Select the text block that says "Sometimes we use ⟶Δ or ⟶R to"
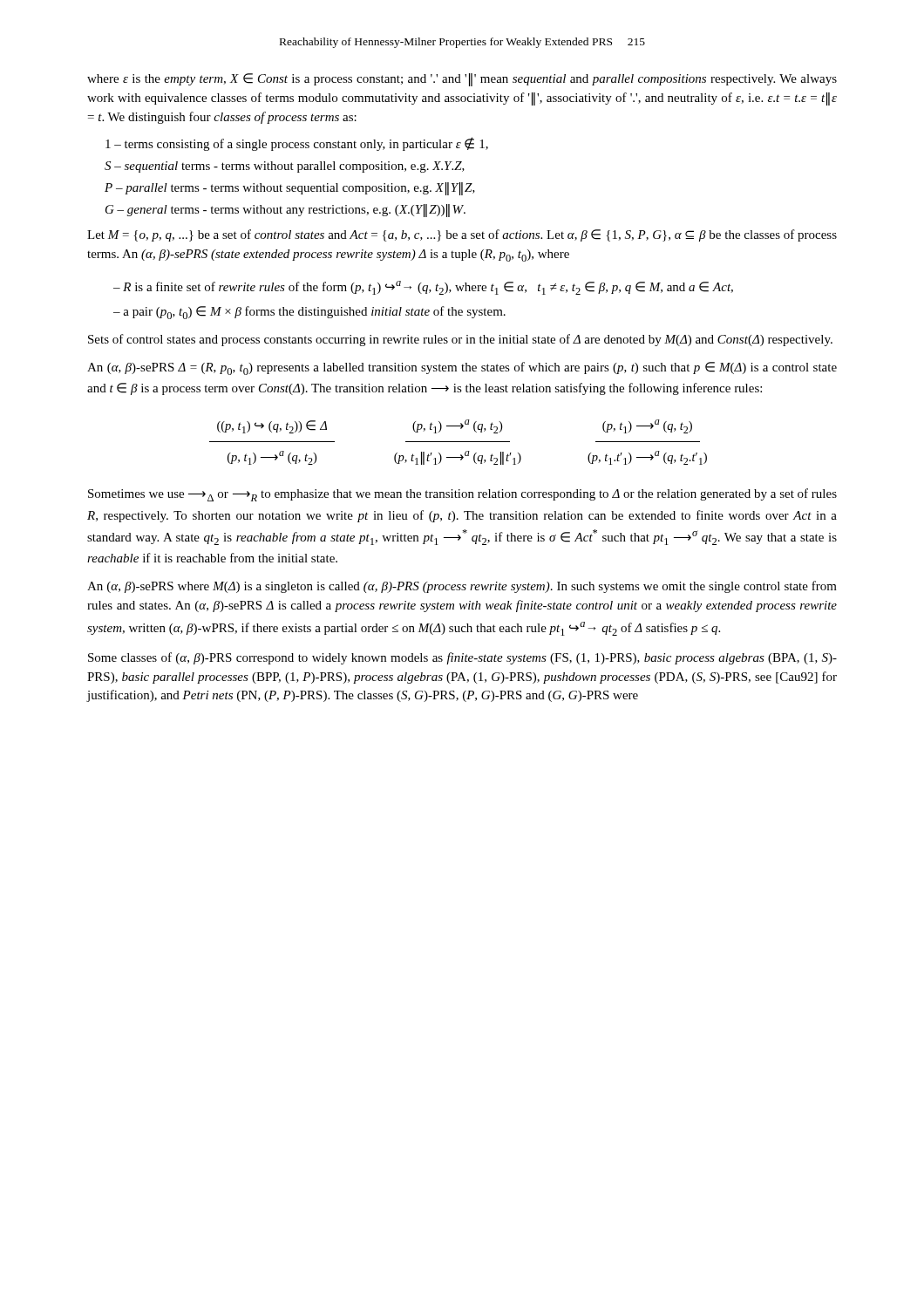 pyautogui.click(x=462, y=526)
